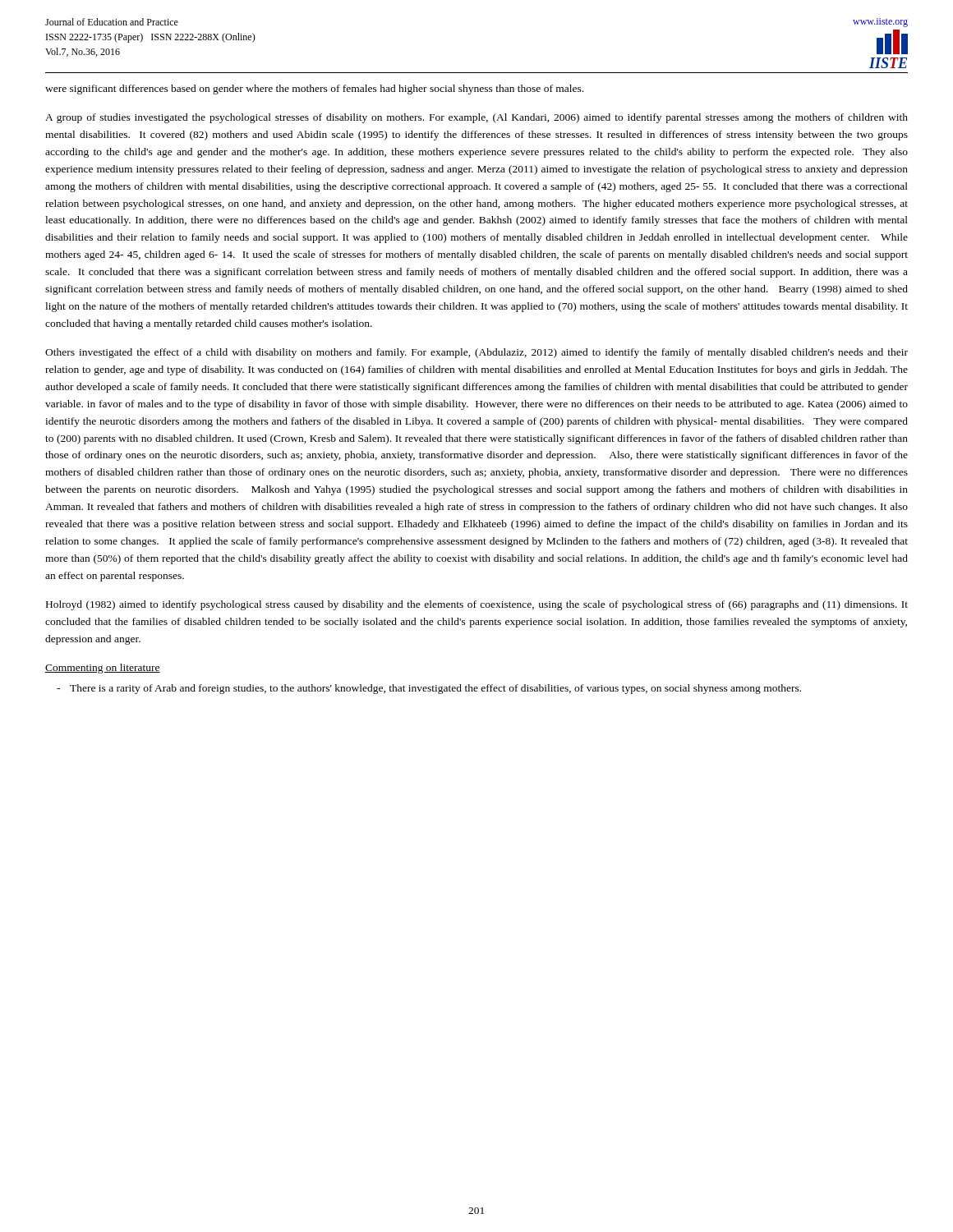
Task: Find the block on this page that starts "A group of studies"
Action: click(476, 220)
